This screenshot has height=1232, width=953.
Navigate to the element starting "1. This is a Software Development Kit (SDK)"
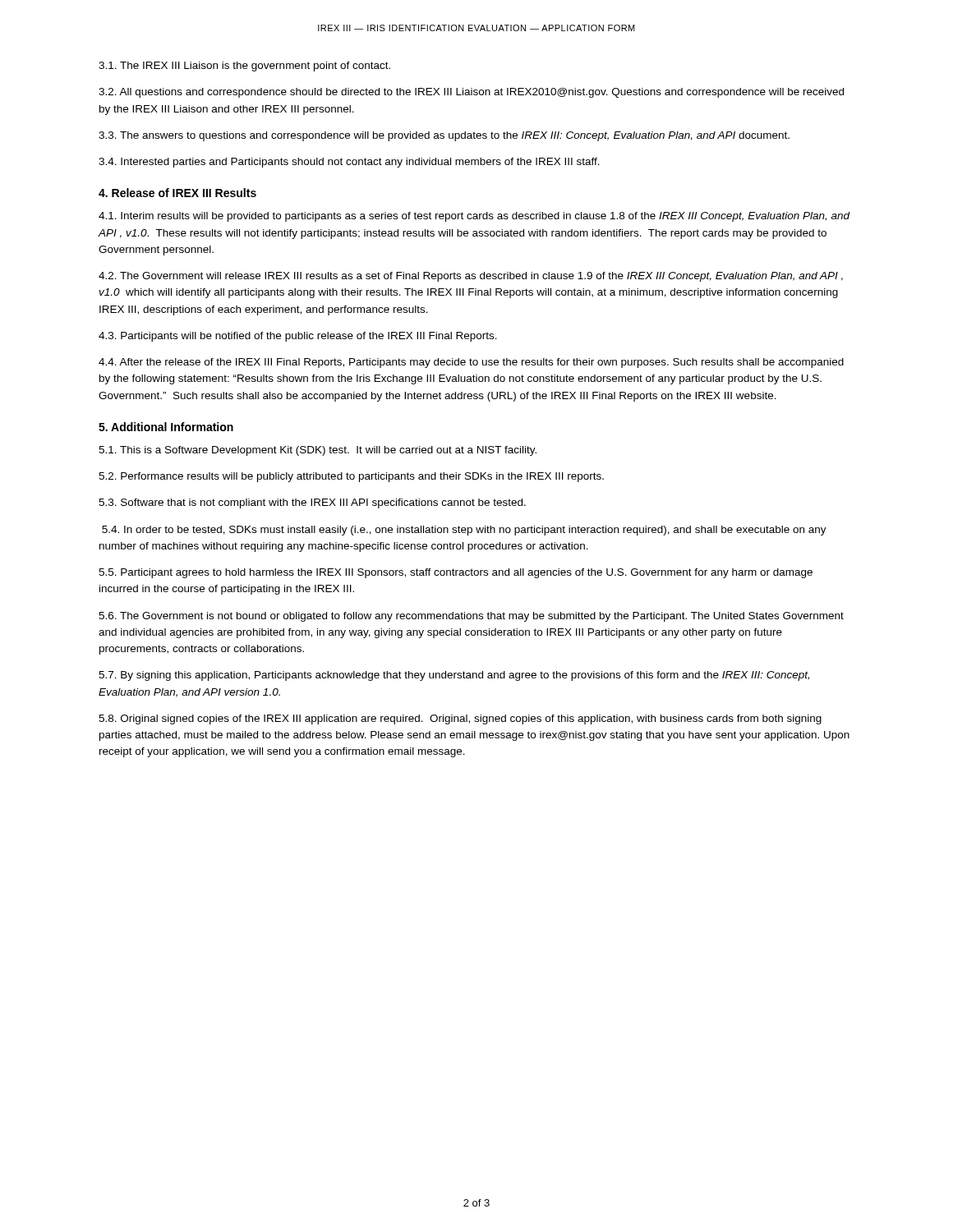coord(318,449)
